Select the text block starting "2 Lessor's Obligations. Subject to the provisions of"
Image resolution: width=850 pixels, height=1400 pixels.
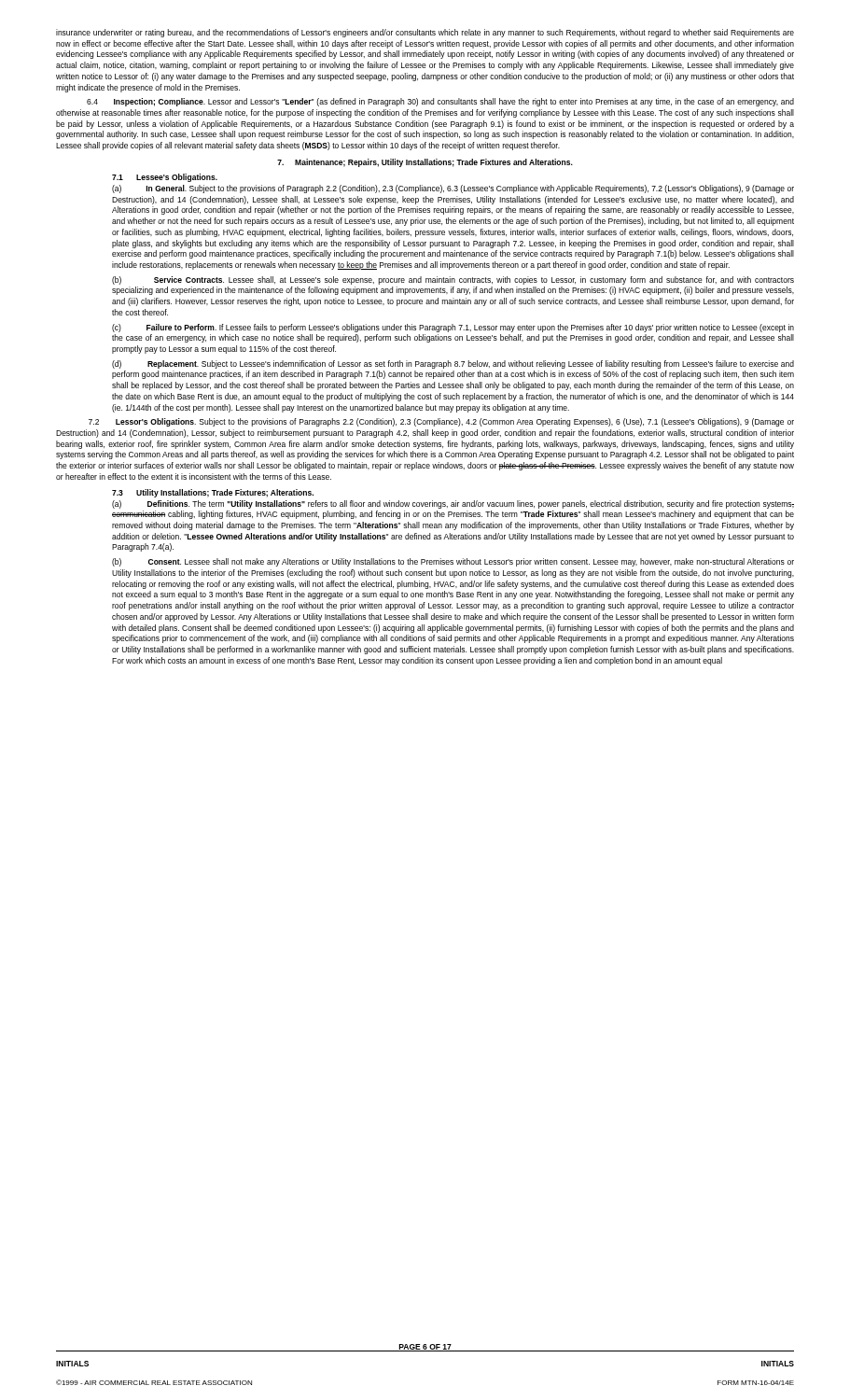point(425,449)
